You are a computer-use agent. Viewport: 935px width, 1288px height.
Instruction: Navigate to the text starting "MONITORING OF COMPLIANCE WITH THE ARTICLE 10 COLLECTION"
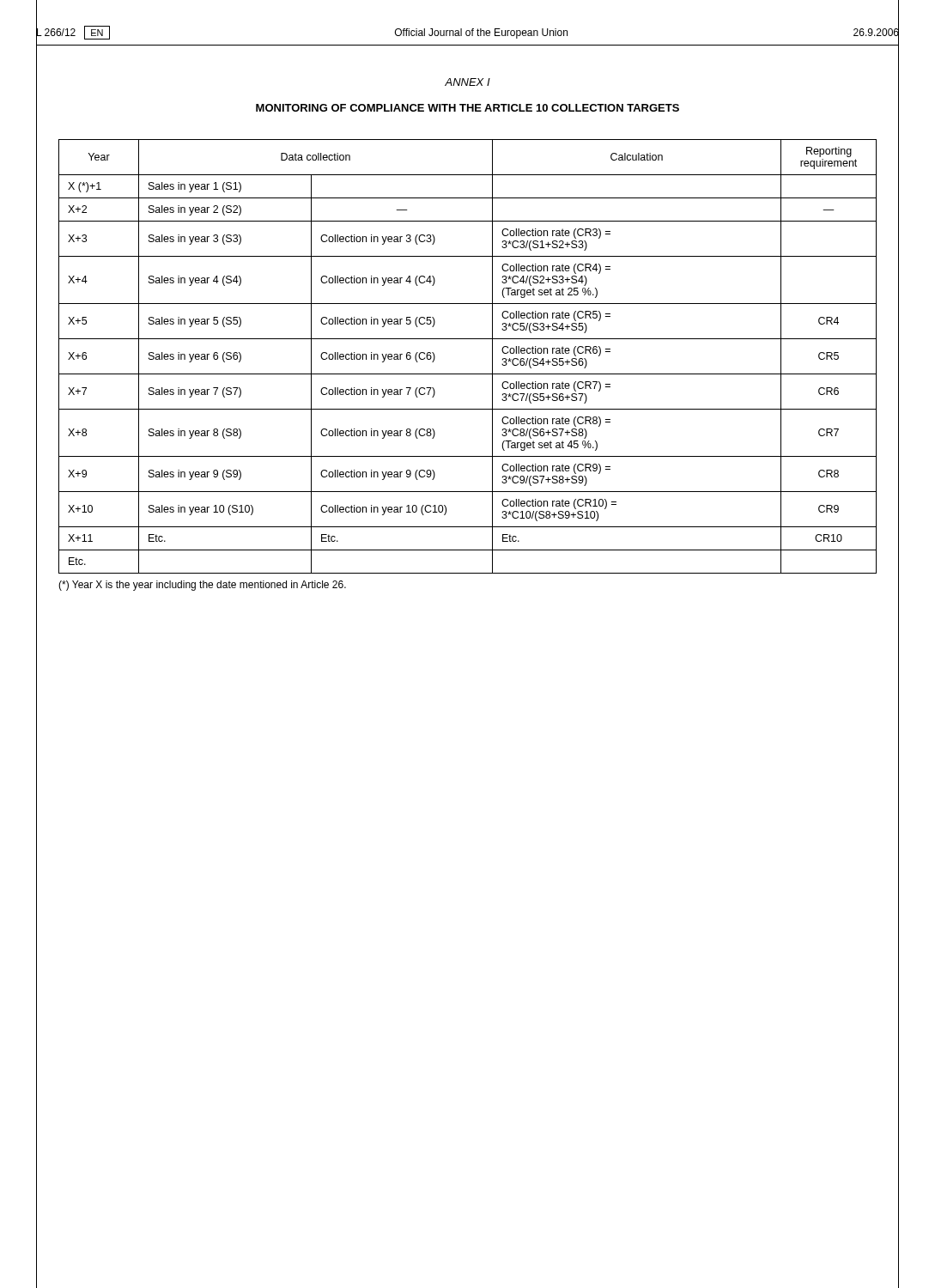click(x=468, y=108)
